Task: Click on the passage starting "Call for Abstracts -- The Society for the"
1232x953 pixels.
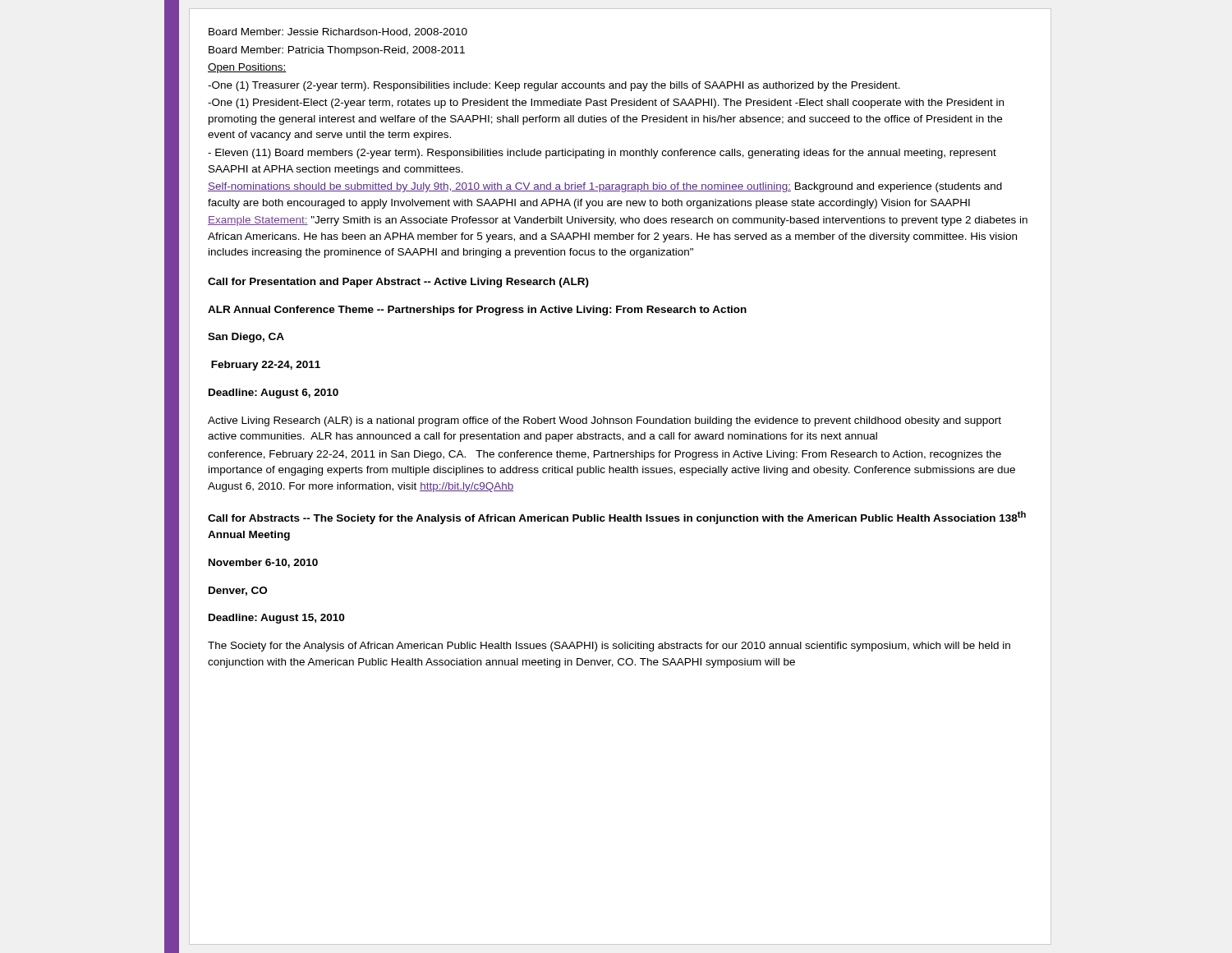Action: tap(617, 518)
